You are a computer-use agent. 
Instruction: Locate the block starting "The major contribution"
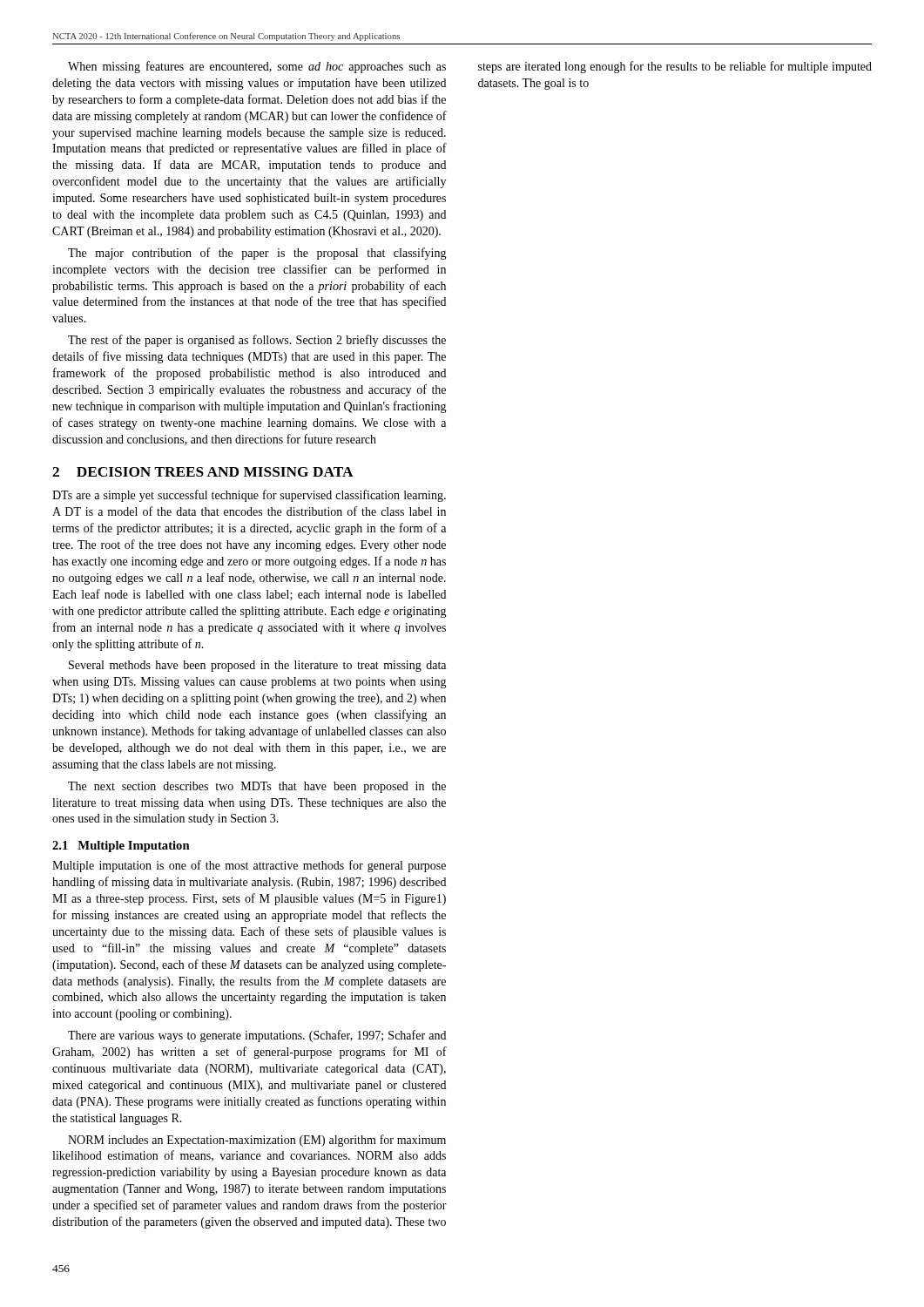tap(249, 287)
